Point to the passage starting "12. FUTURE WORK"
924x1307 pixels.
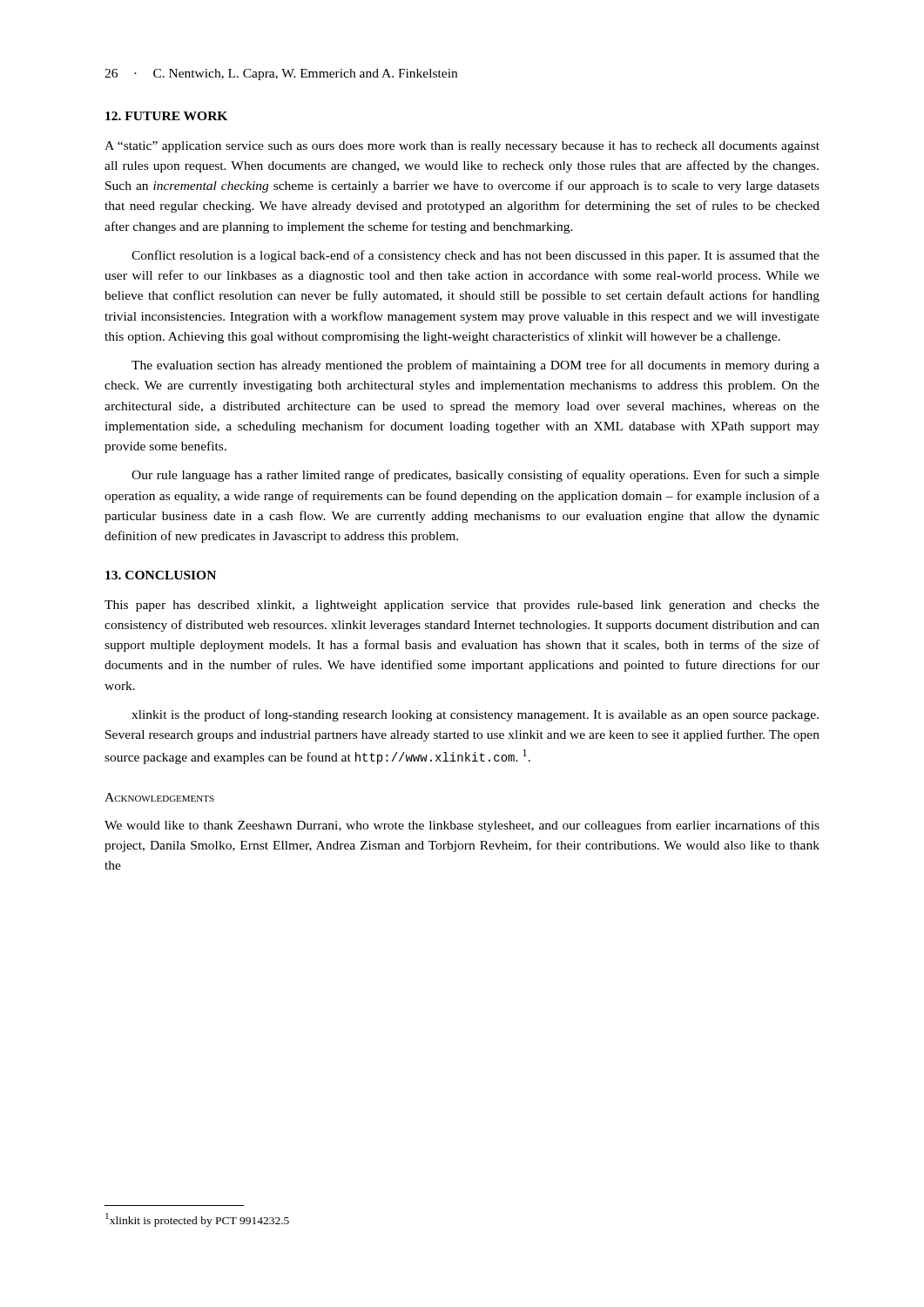point(166,116)
